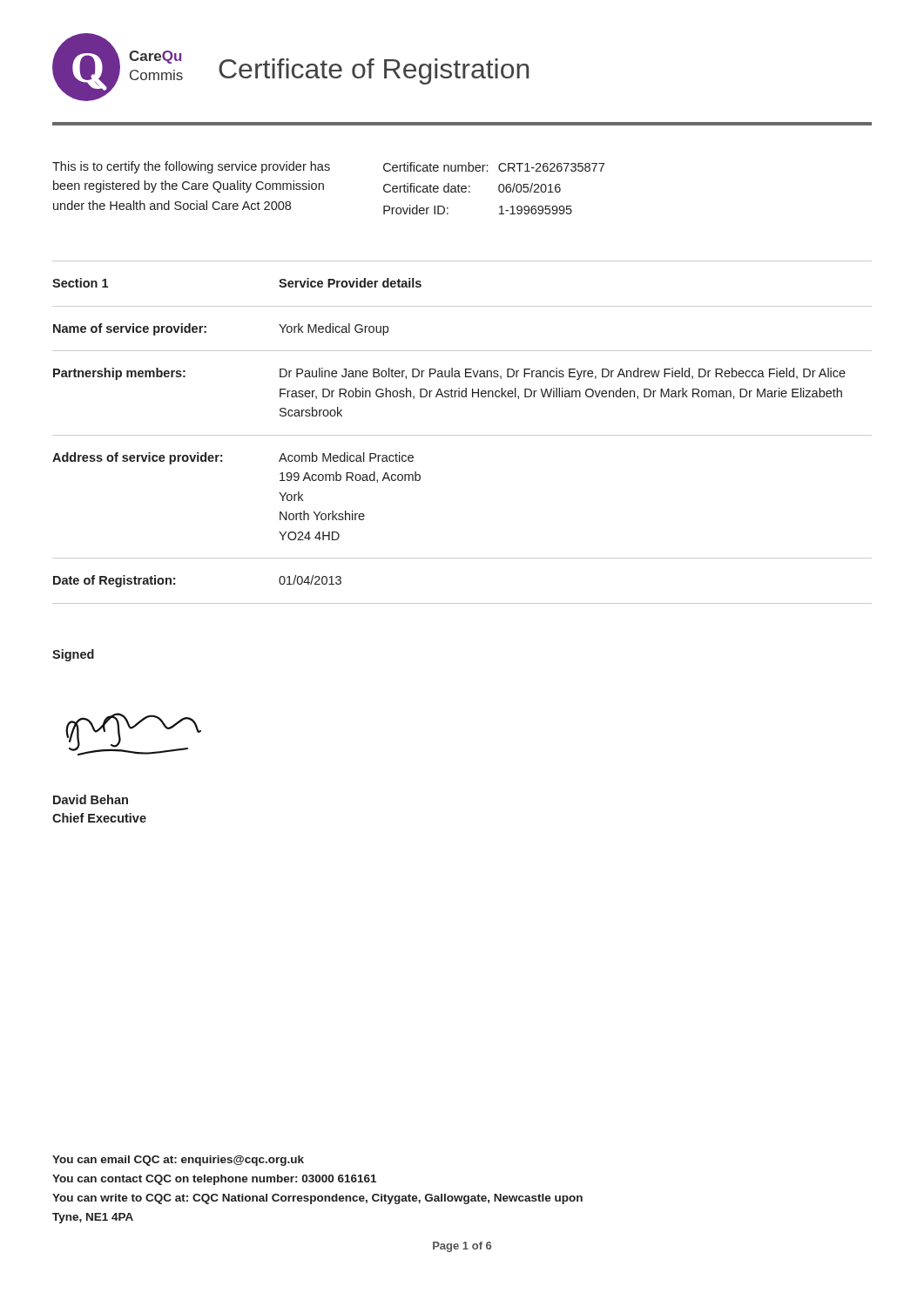Navigate to the passage starting "This is to certify the"
The width and height of the screenshot is (924, 1307).
tap(191, 186)
